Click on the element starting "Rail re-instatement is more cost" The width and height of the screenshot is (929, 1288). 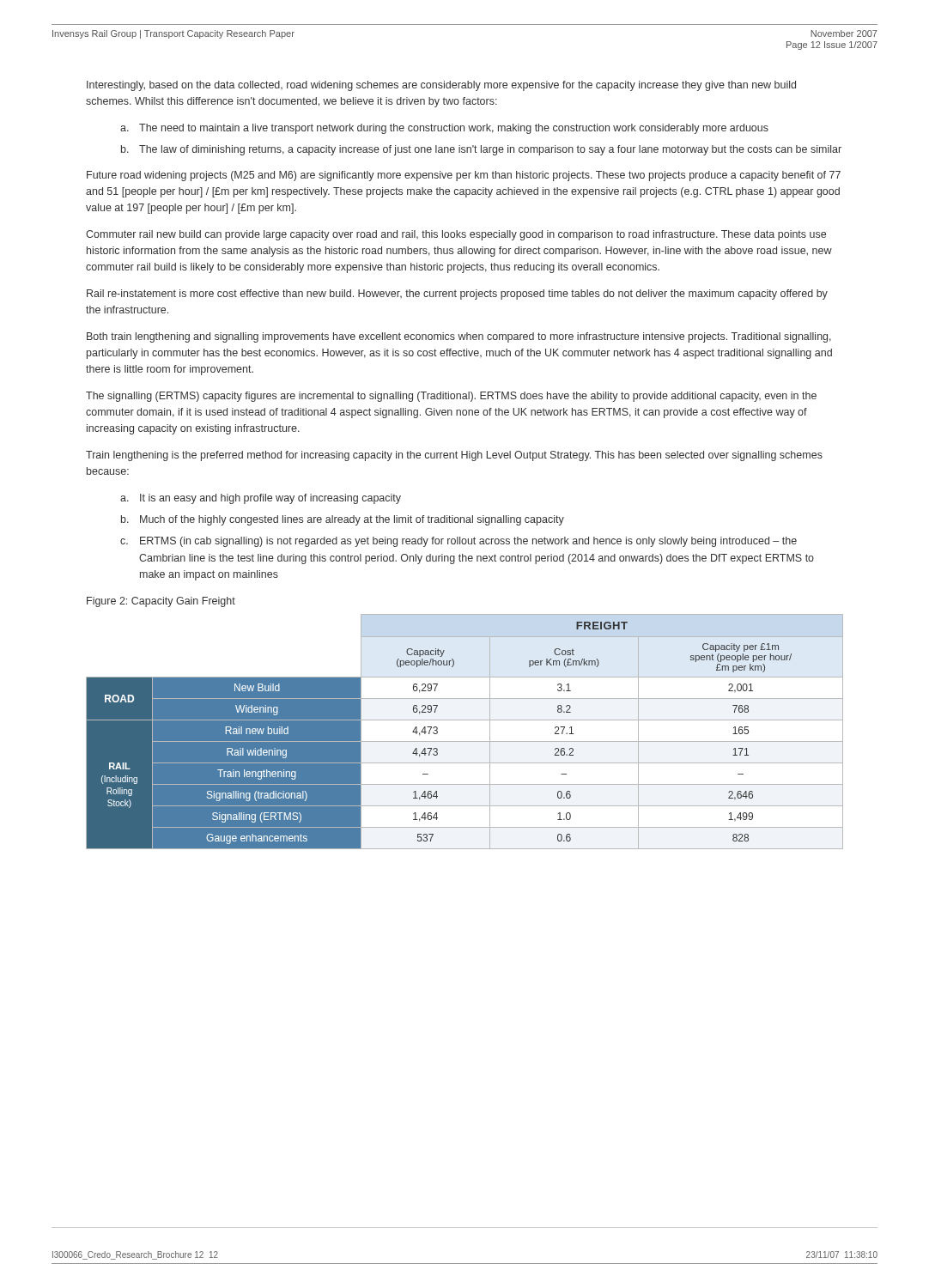point(457,302)
